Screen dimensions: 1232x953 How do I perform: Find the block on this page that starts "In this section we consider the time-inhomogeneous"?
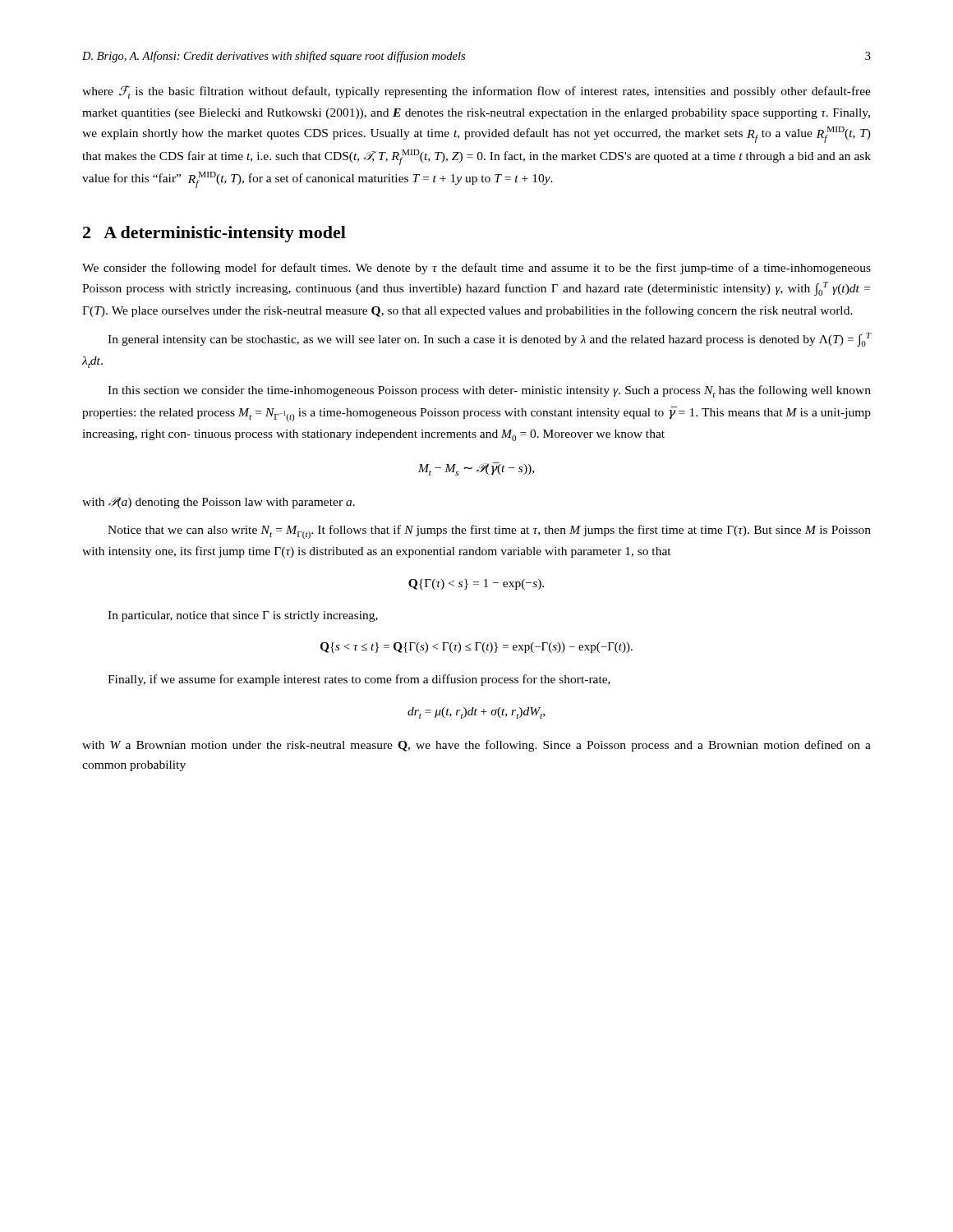click(x=476, y=413)
